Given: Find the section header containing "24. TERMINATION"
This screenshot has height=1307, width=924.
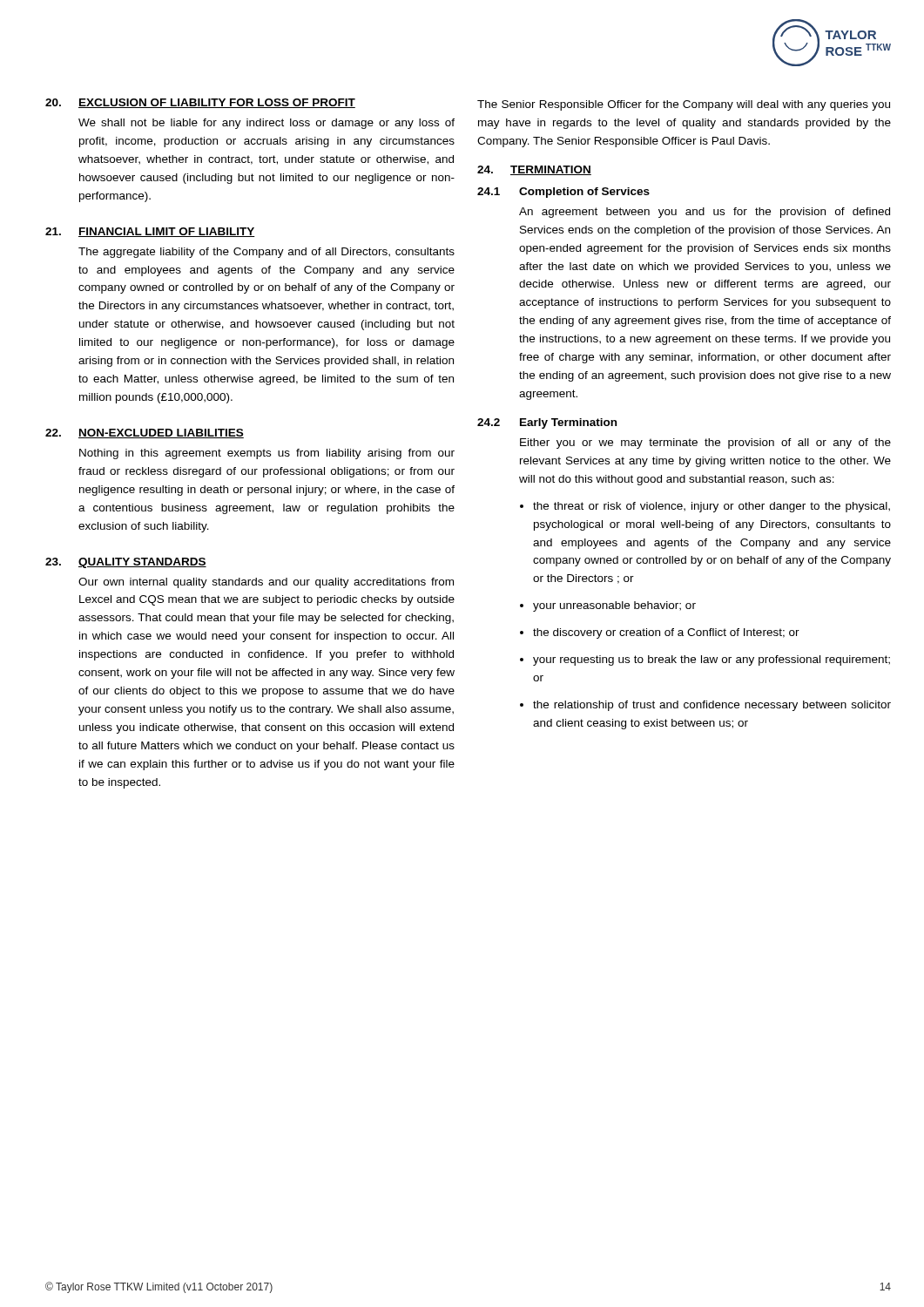Looking at the screenshot, I should tap(534, 169).
